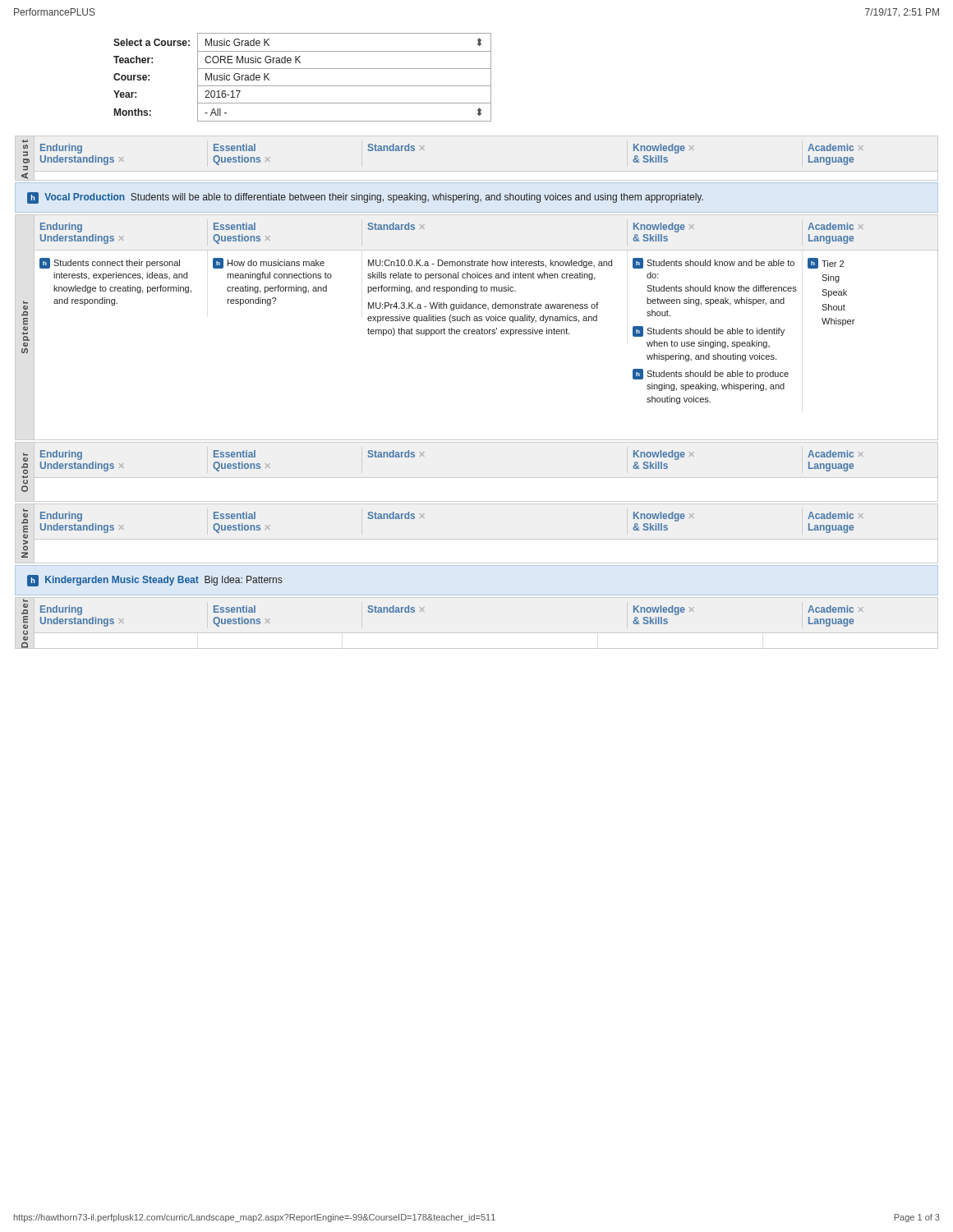This screenshot has width=953, height=1232.
Task: Select the text block starting "h Students should know"
Action: click(715, 331)
